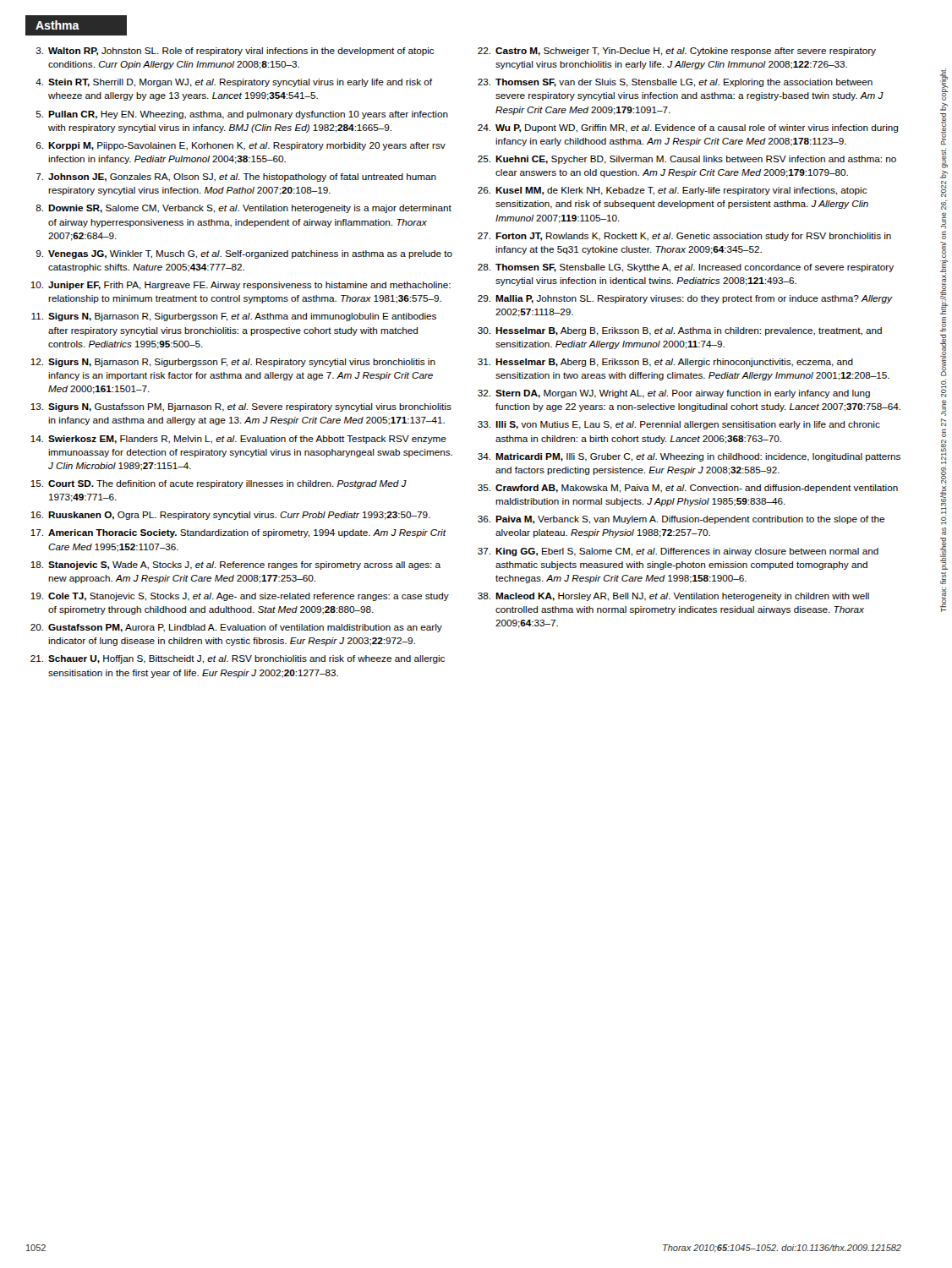Locate the text block starting "12. Sigurs N, Bjarnason R, Sigurbergsson F, et"

240,375
